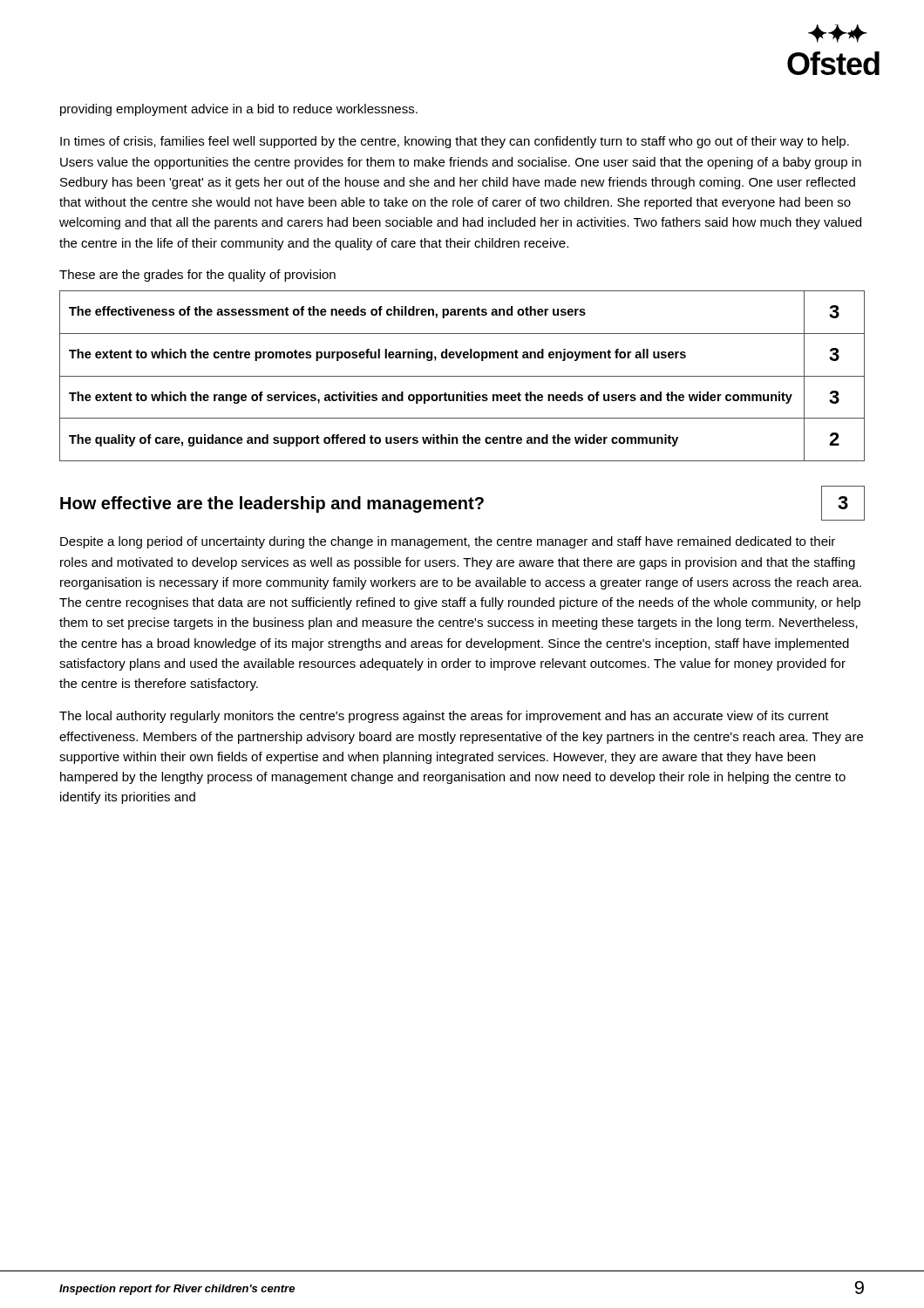
Task: Select the block starting "providing employment advice in a bid to reduce"
Action: coord(239,109)
